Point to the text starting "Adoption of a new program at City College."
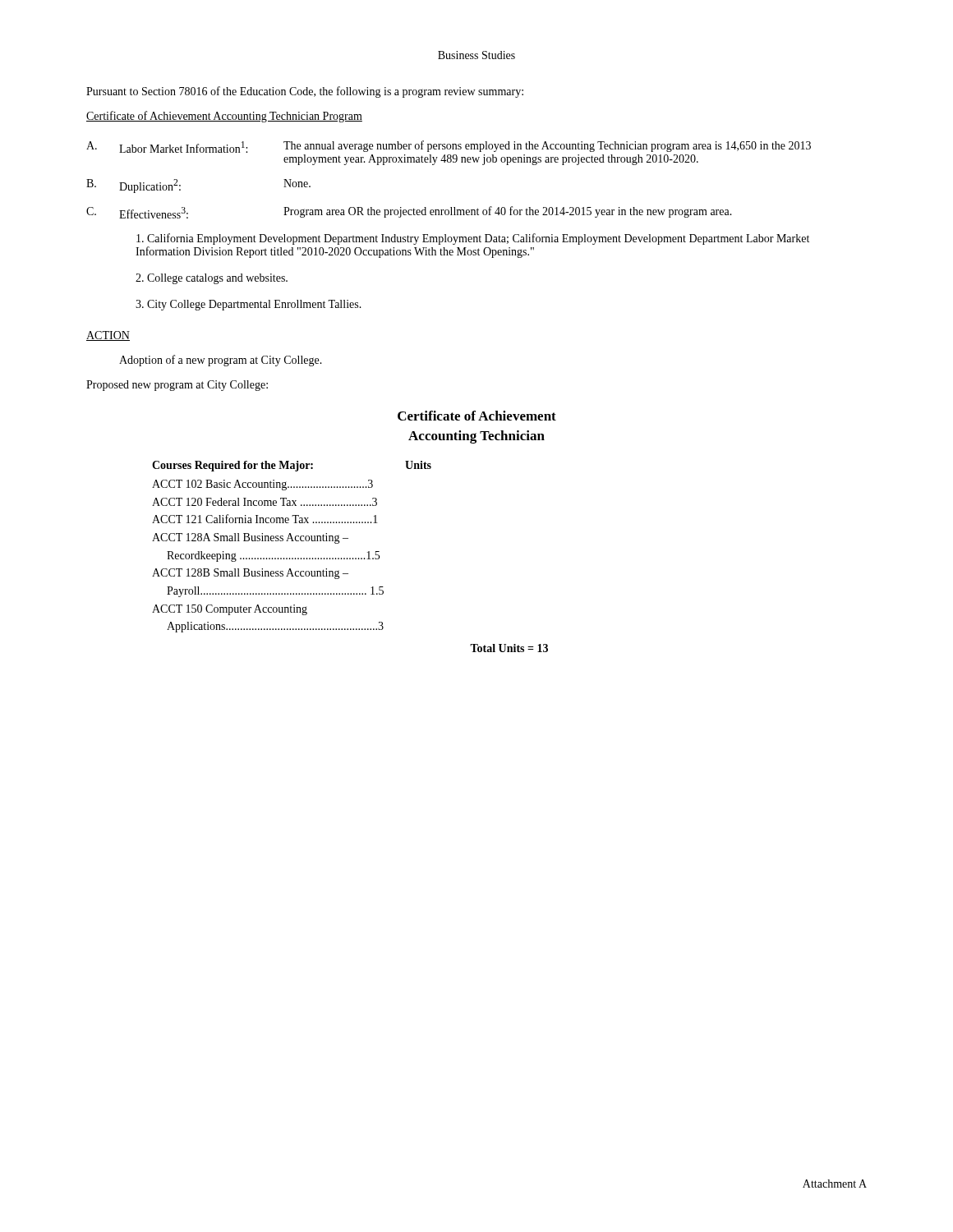 click(221, 360)
